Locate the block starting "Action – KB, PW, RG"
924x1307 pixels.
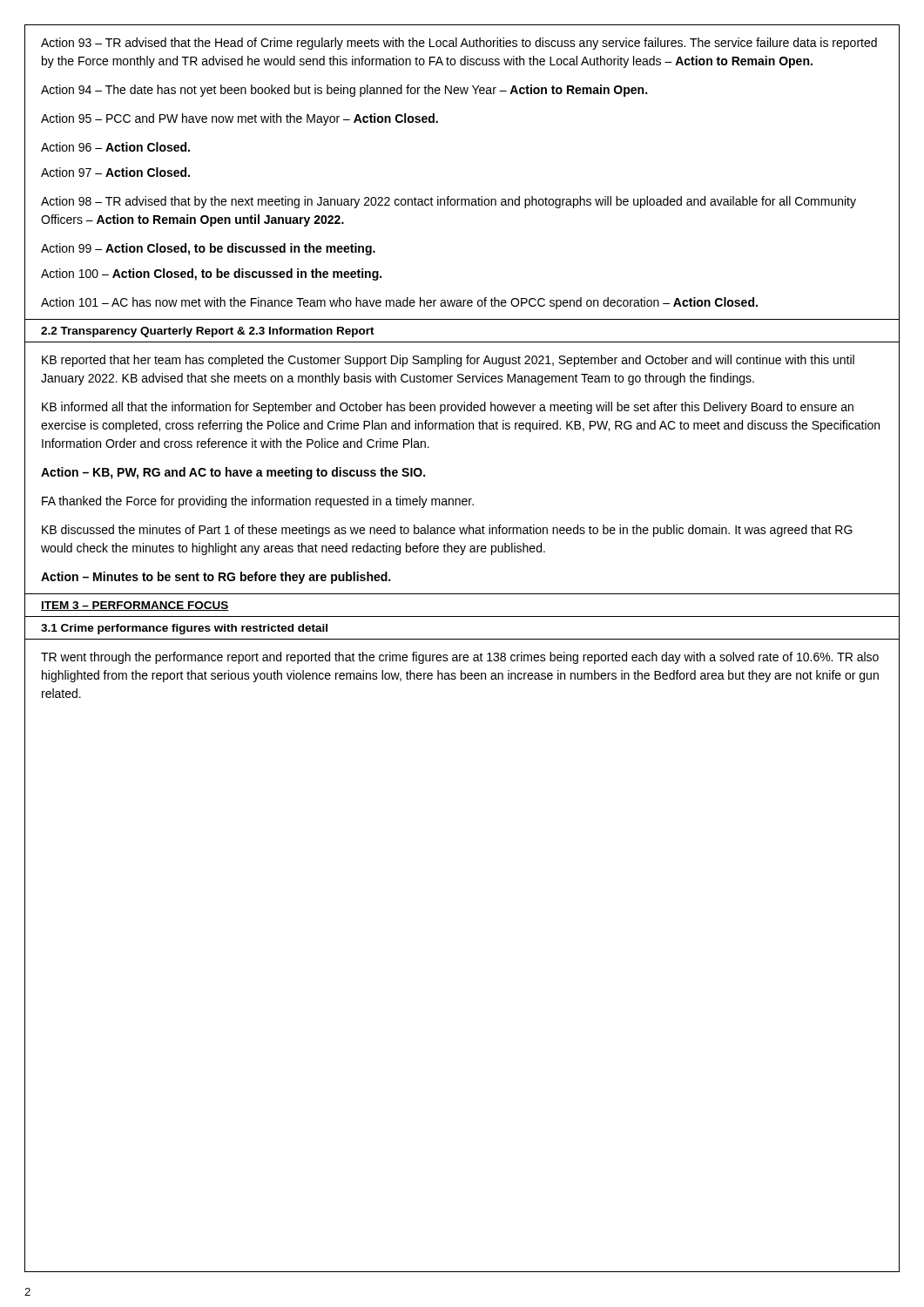[x=233, y=472]
